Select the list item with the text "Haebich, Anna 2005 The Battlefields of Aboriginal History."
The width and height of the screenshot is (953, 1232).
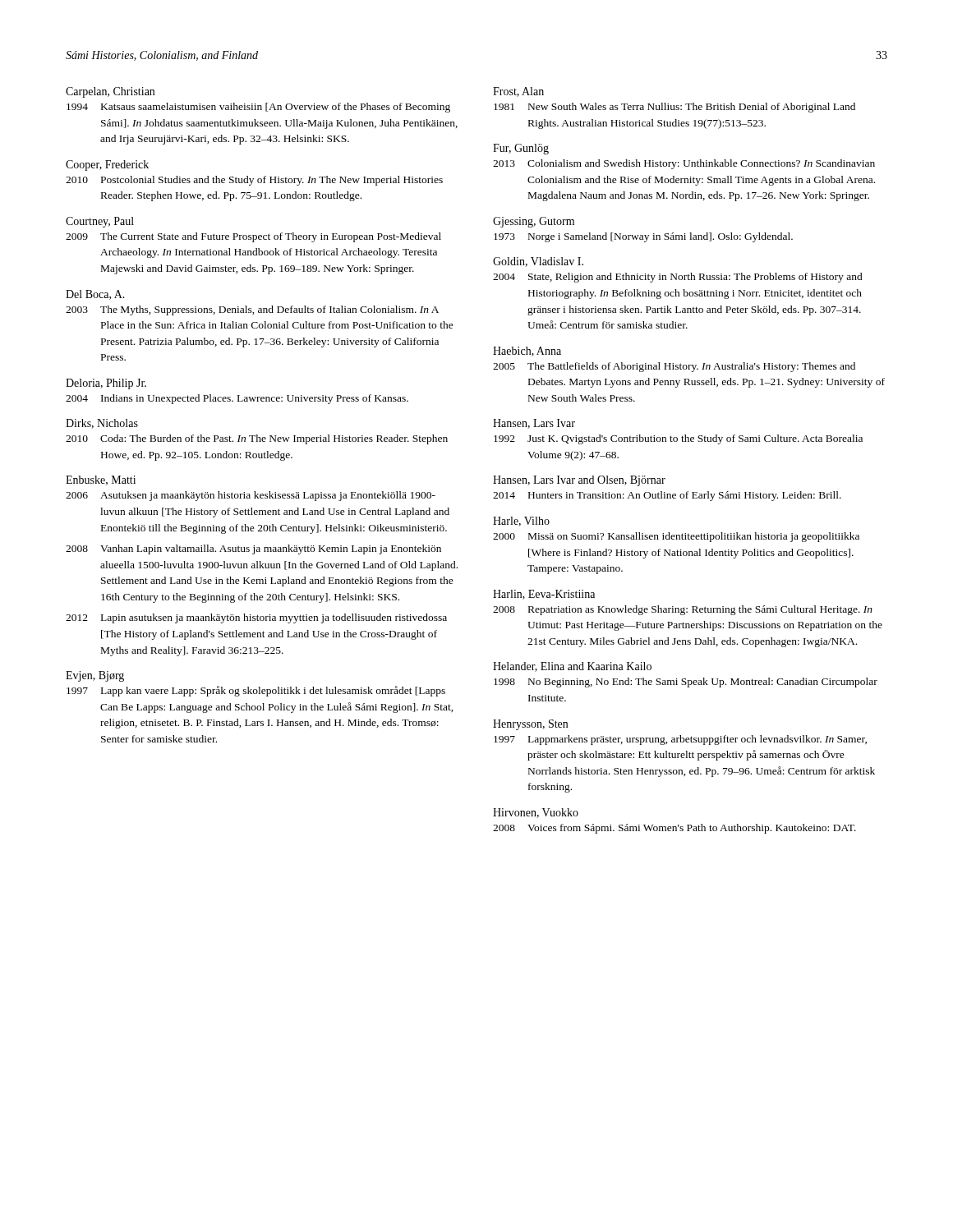(x=690, y=375)
